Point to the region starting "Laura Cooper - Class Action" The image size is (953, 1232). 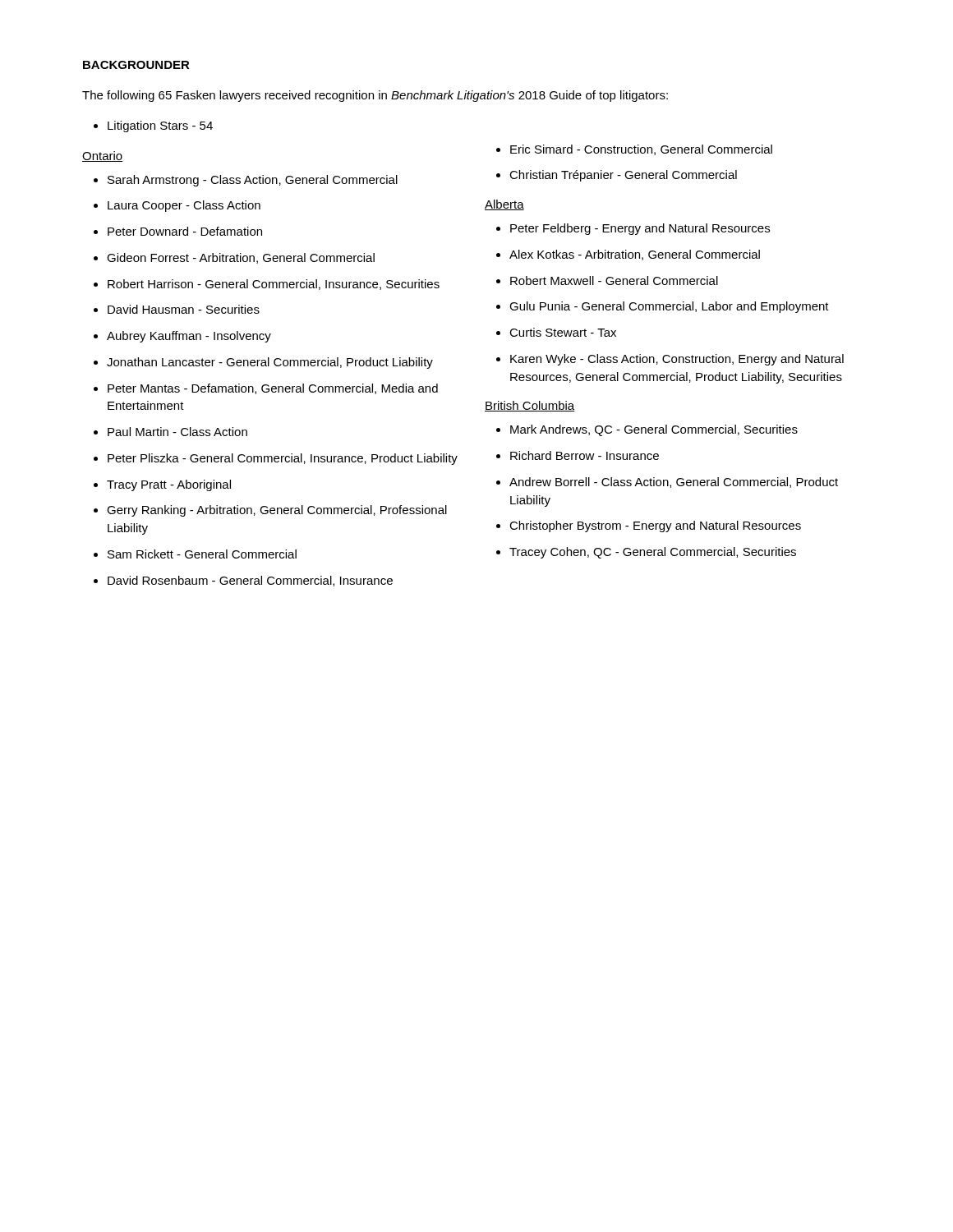[x=184, y=206]
